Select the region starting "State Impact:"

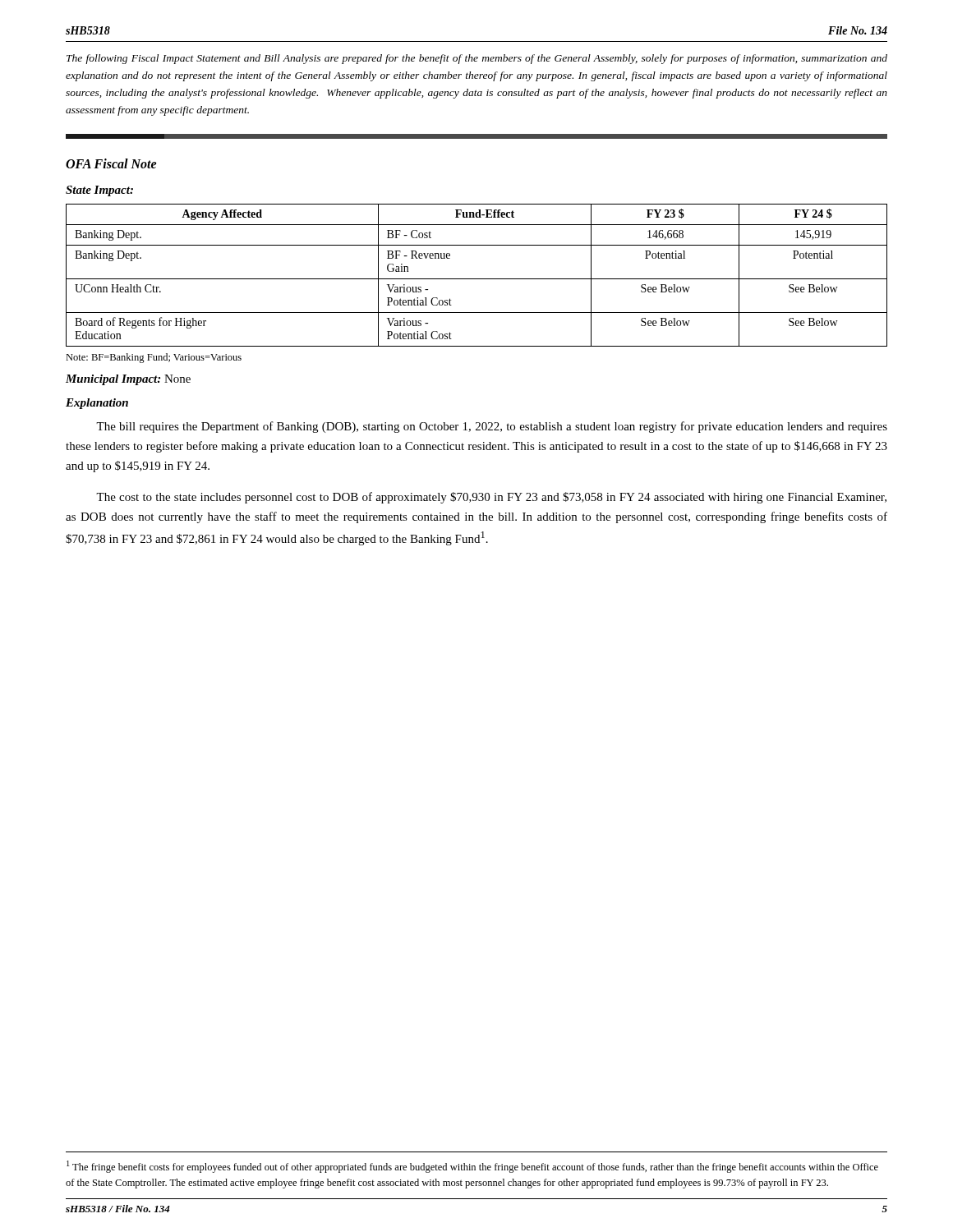tap(100, 189)
